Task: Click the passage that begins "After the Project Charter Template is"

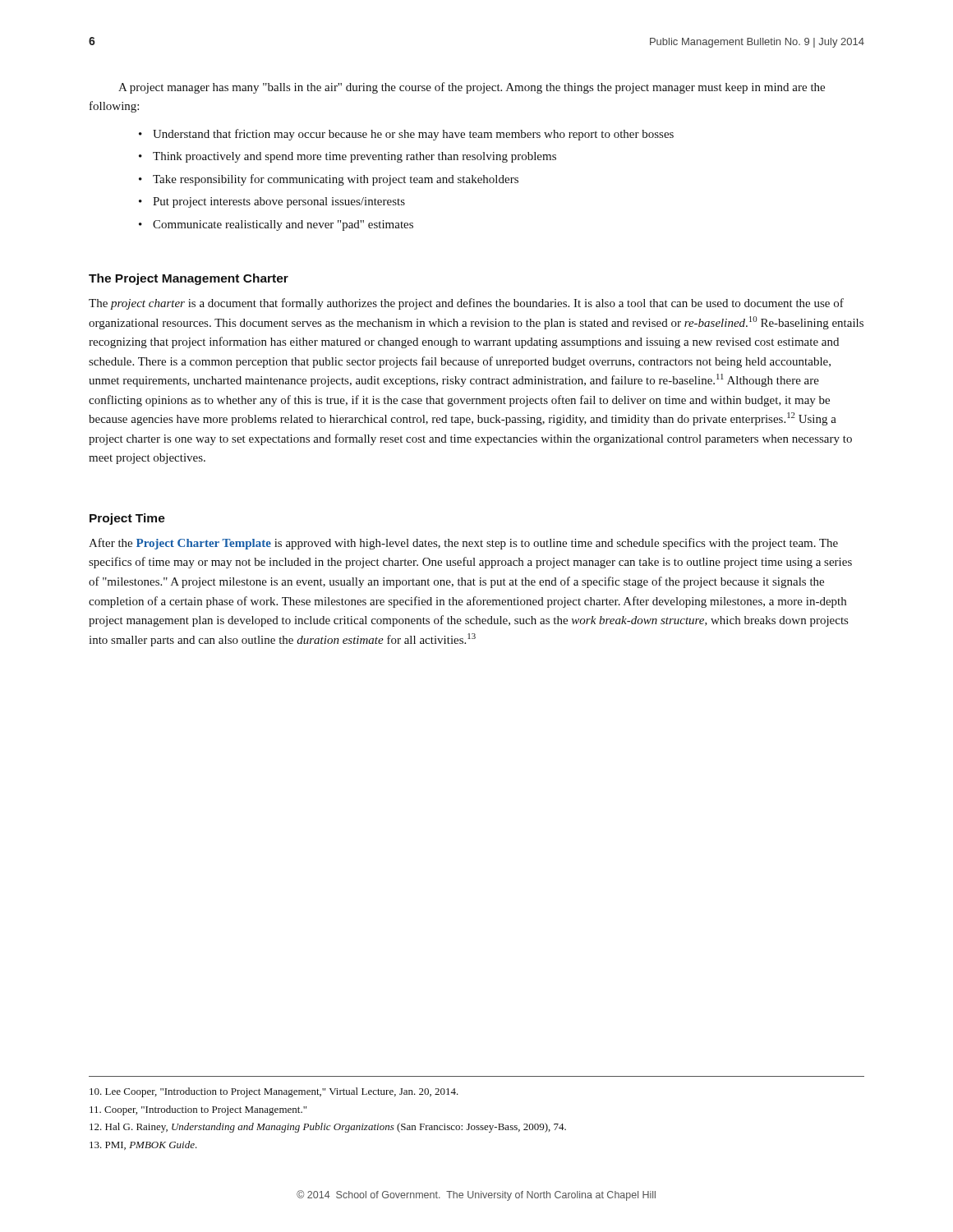Action: coord(470,591)
